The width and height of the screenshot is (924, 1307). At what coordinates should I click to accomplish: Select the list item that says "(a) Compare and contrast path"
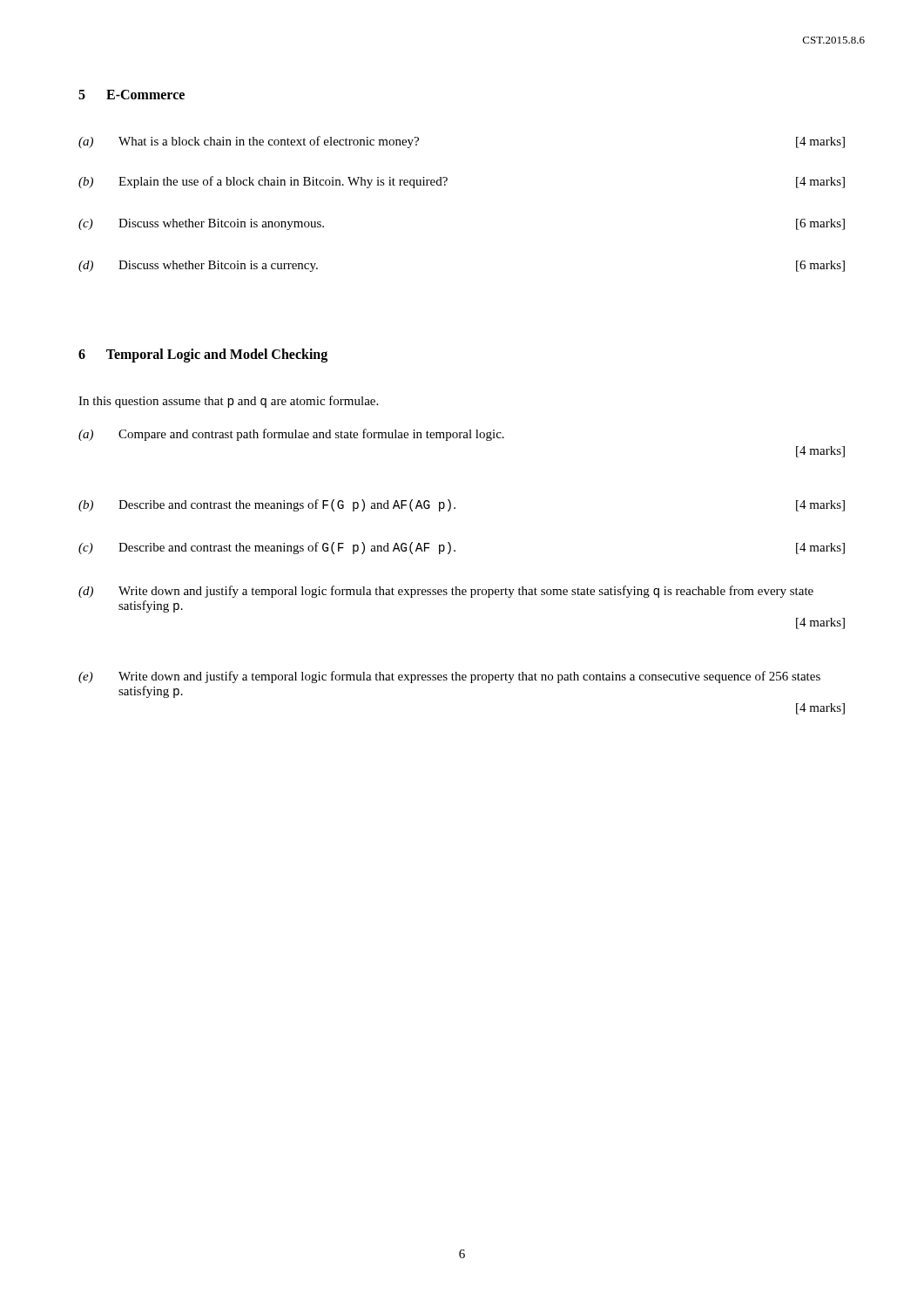(x=462, y=443)
